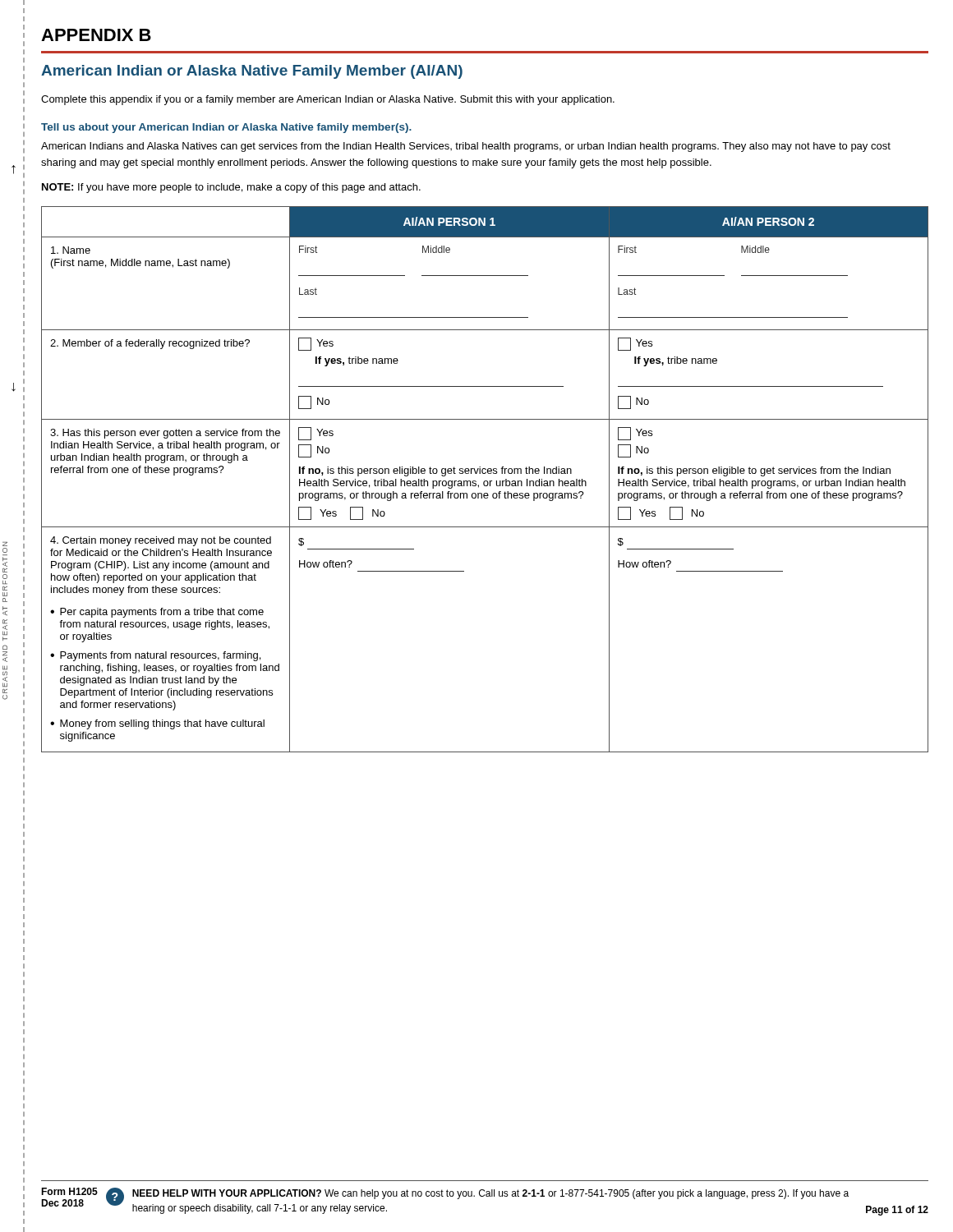Select the list item with the text "• Money from"
953x1232 pixels.
click(x=166, y=730)
